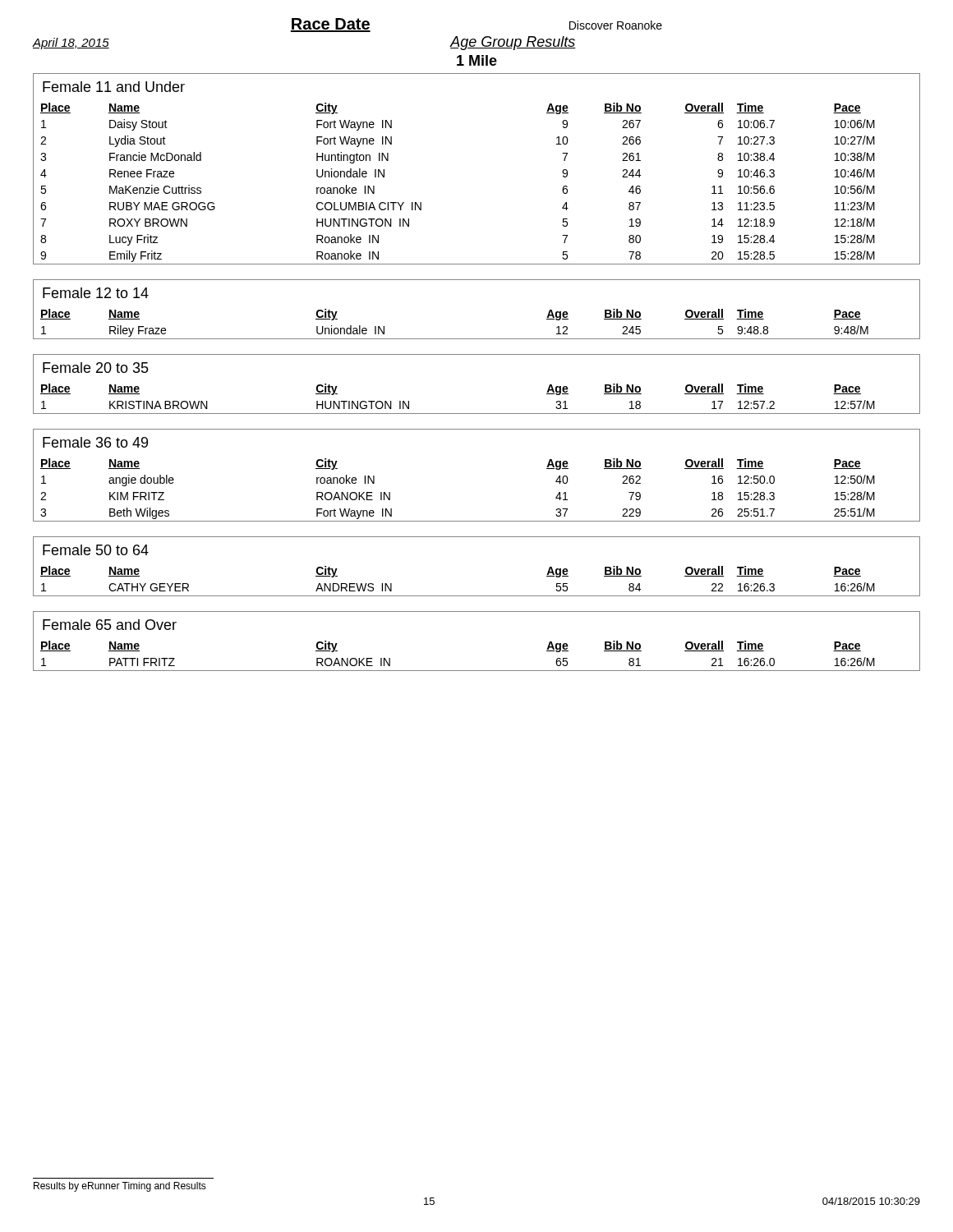Click on the footnote with the text "Results by eRunner Timing and Results"
953x1232 pixels.
pyautogui.click(x=119, y=1186)
